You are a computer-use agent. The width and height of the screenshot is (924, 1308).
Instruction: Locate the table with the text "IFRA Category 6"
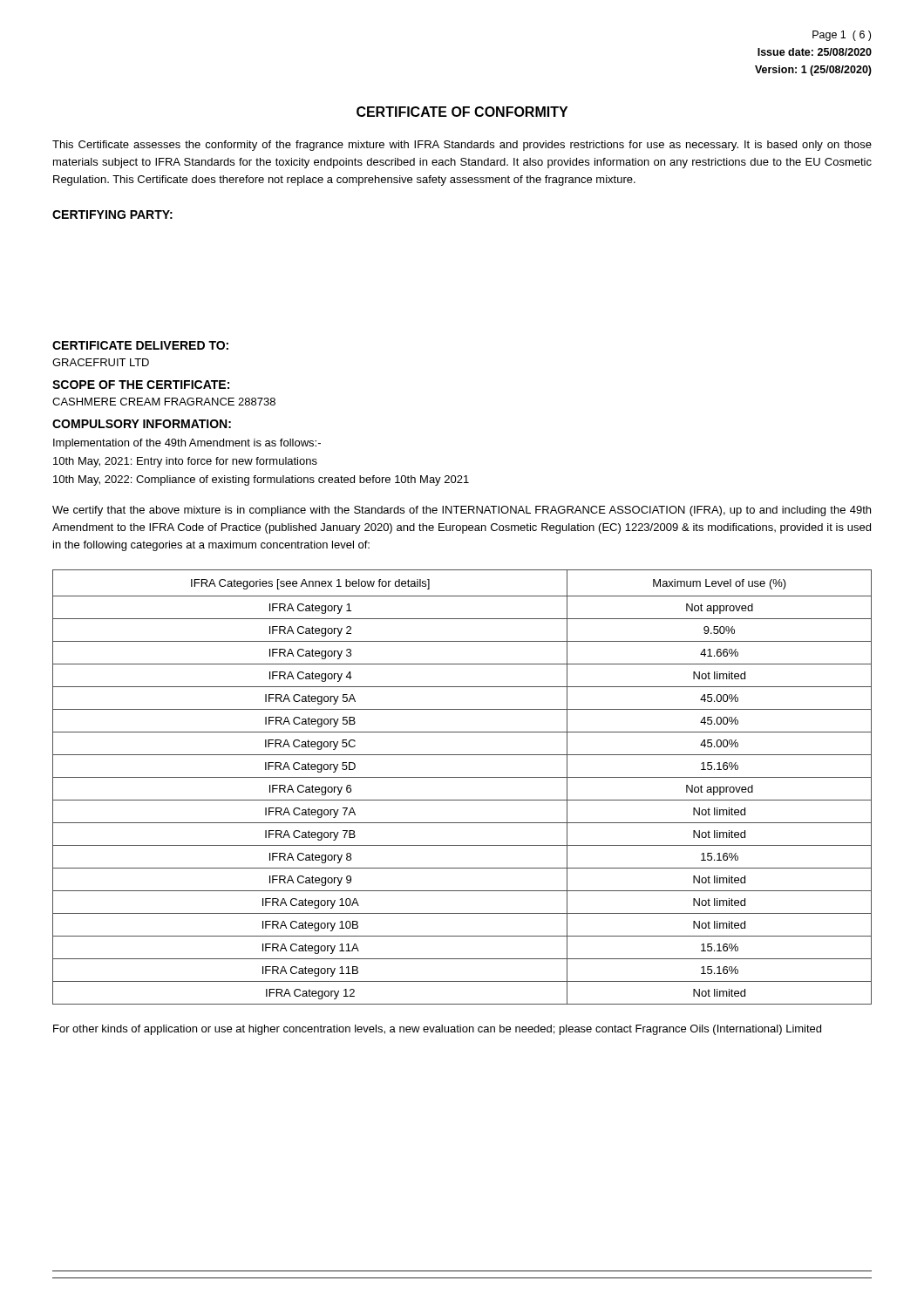(462, 787)
